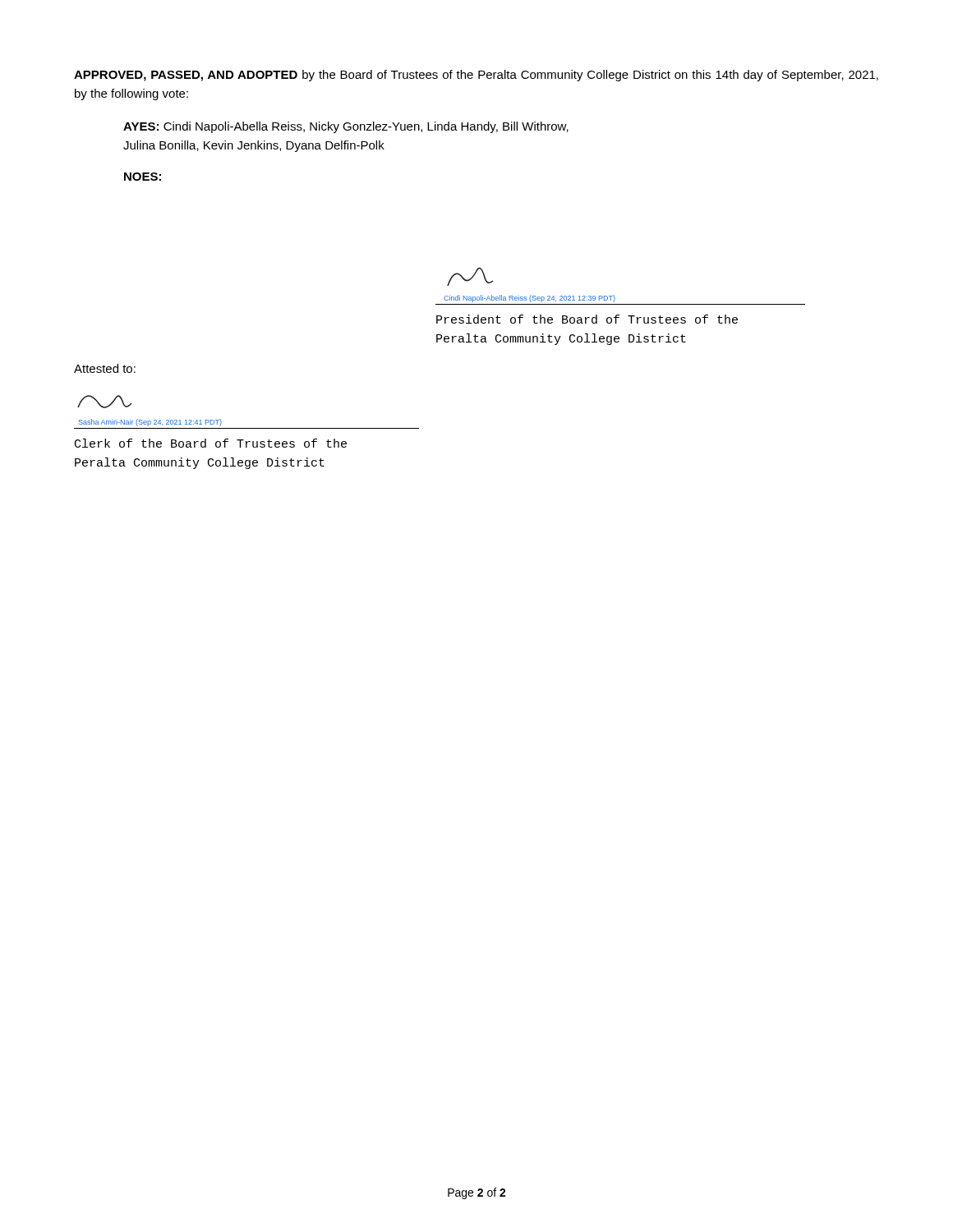Select the text block that says "APPROVED, PASSED, AND ADOPTED by the Board"
The height and width of the screenshot is (1232, 953).
[x=476, y=84]
